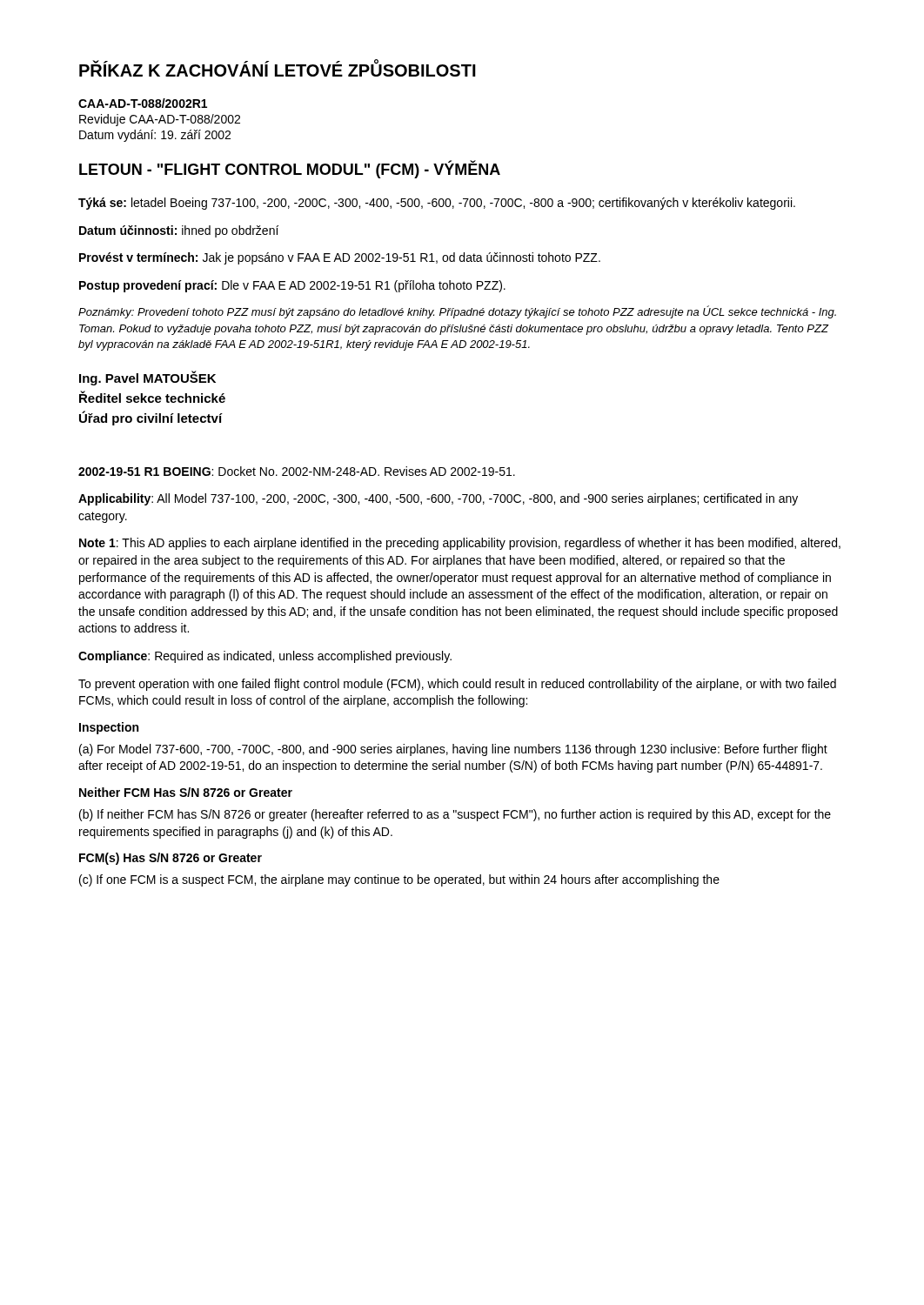
Task: Click the title
Action: pyautogui.click(x=462, y=71)
